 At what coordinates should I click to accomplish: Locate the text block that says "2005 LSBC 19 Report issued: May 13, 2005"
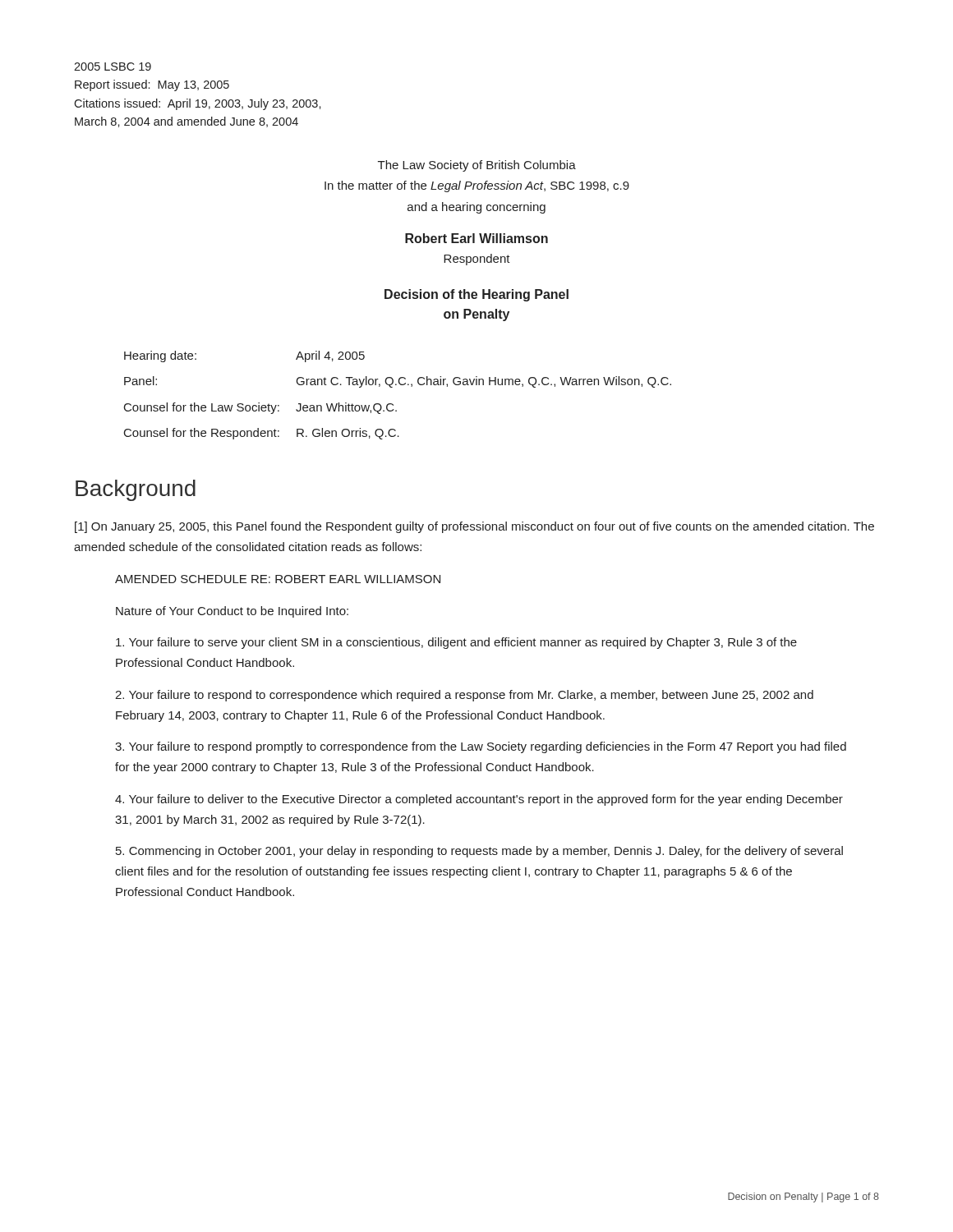click(x=198, y=94)
